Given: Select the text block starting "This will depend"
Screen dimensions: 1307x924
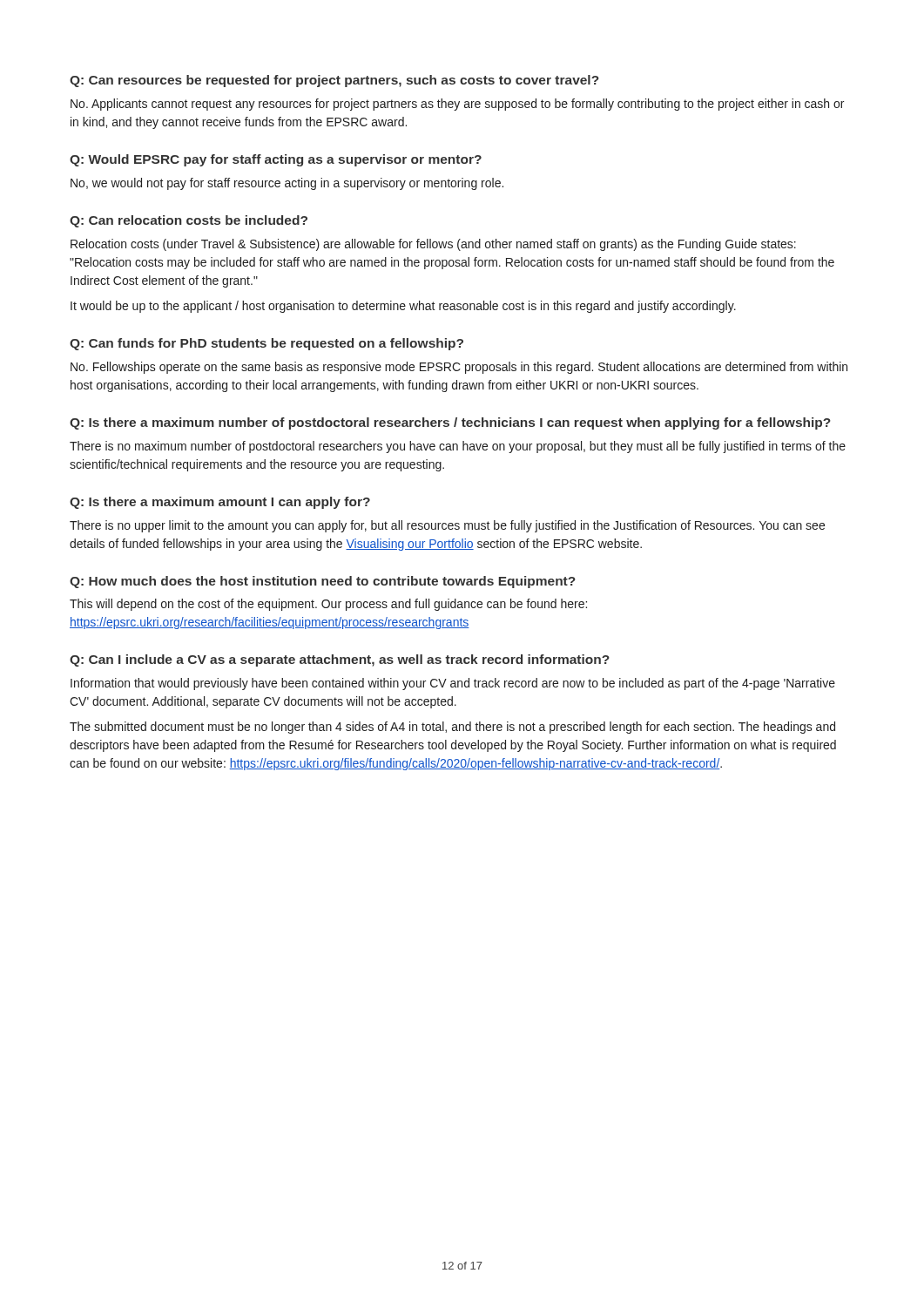Looking at the screenshot, I should click(x=329, y=613).
